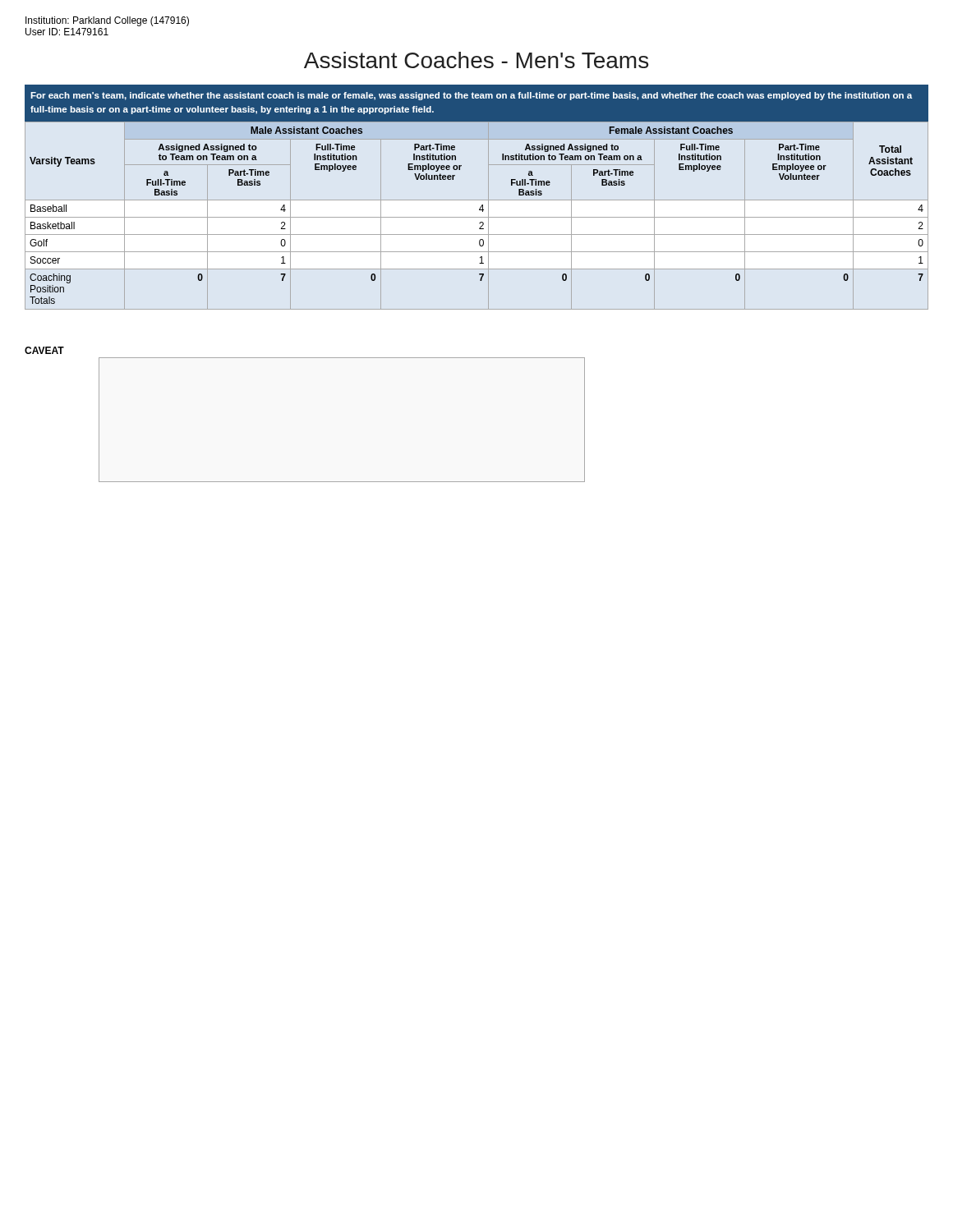Locate the title with the text "Assistant Coaches - Men's Teams"
953x1232 pixels.
(476, 61)
